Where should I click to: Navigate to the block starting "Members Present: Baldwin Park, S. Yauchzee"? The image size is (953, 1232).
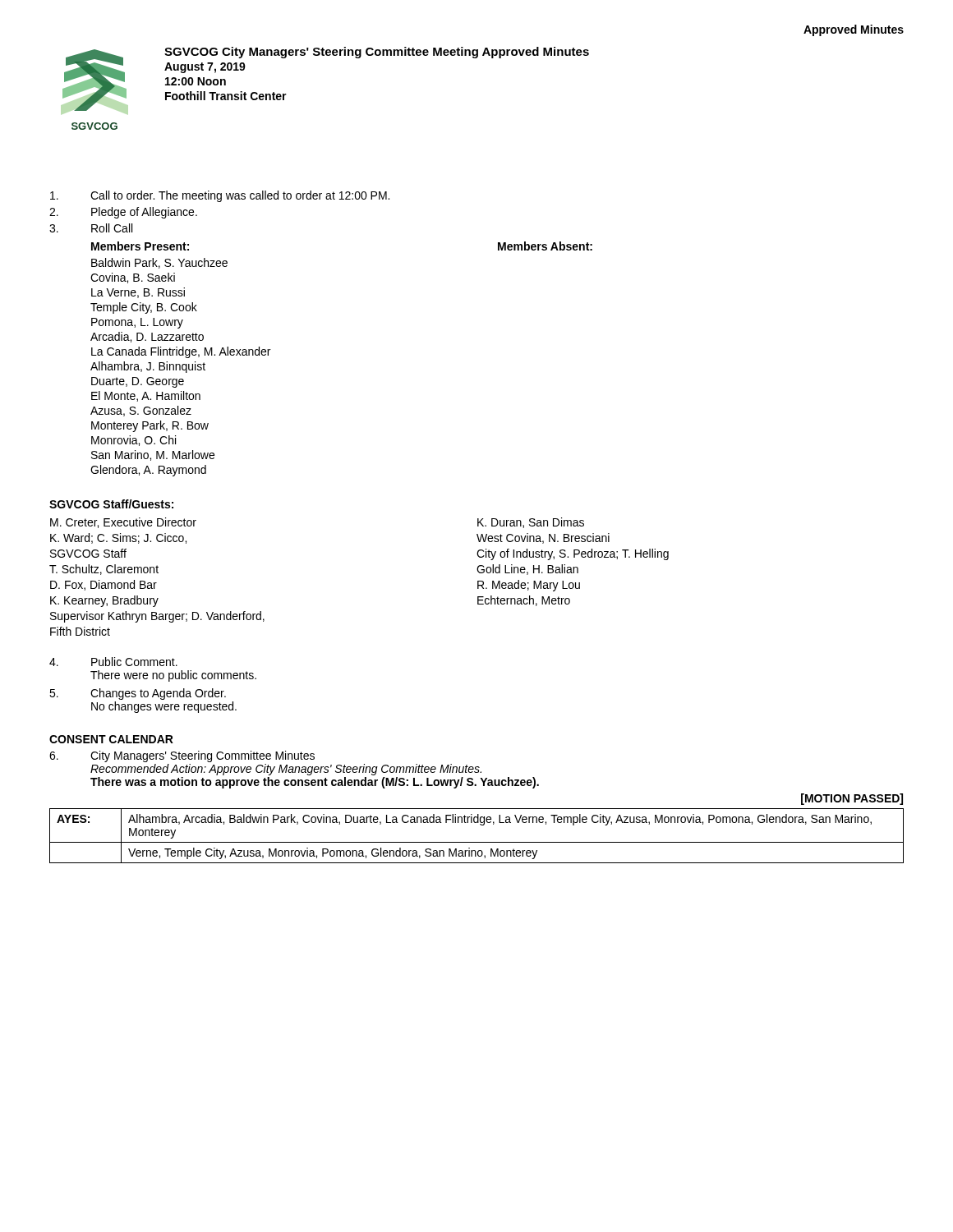pyautogui.click(x=140, y=246)
